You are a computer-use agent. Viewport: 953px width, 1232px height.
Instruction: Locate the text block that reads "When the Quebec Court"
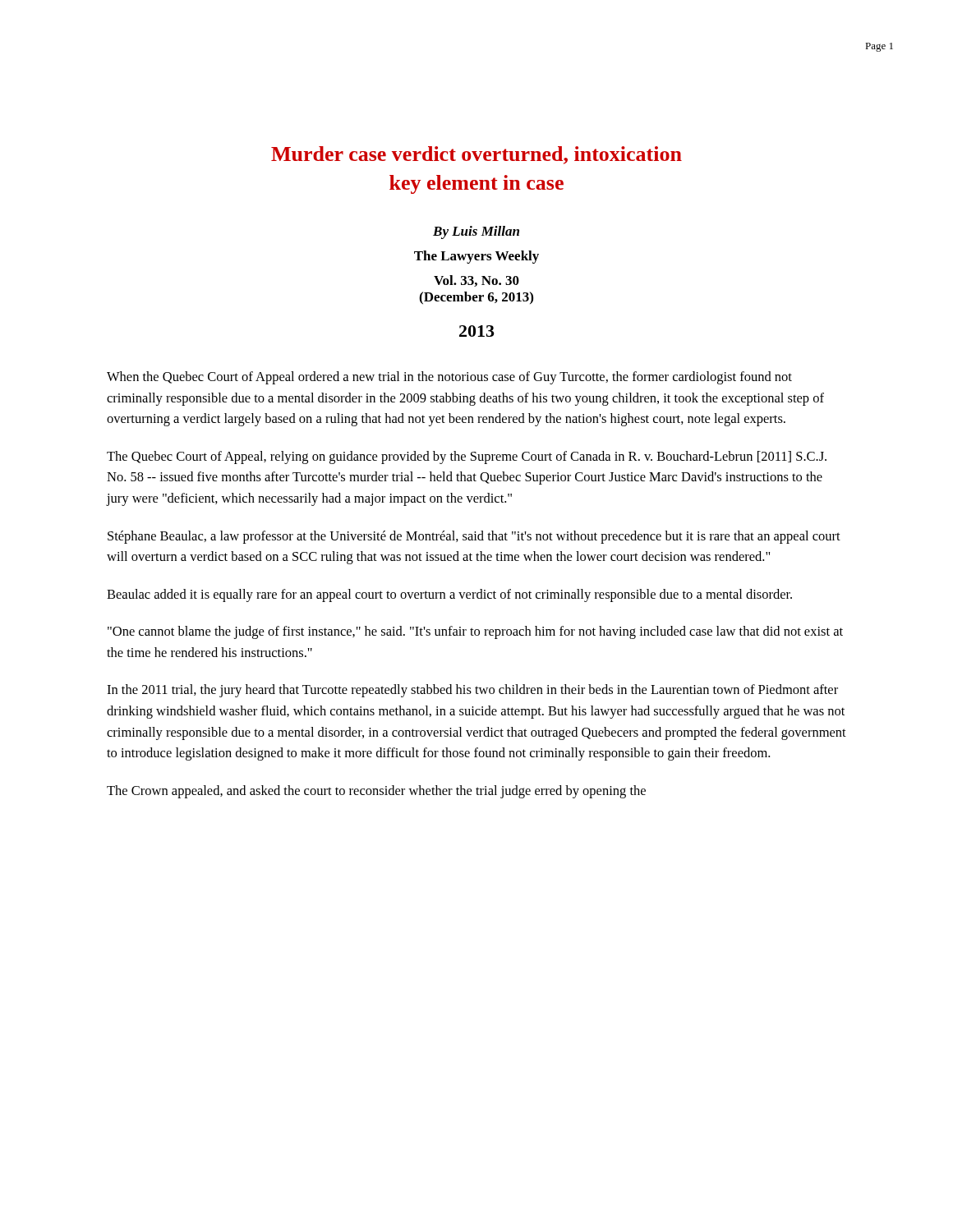[x=465, y=398]
